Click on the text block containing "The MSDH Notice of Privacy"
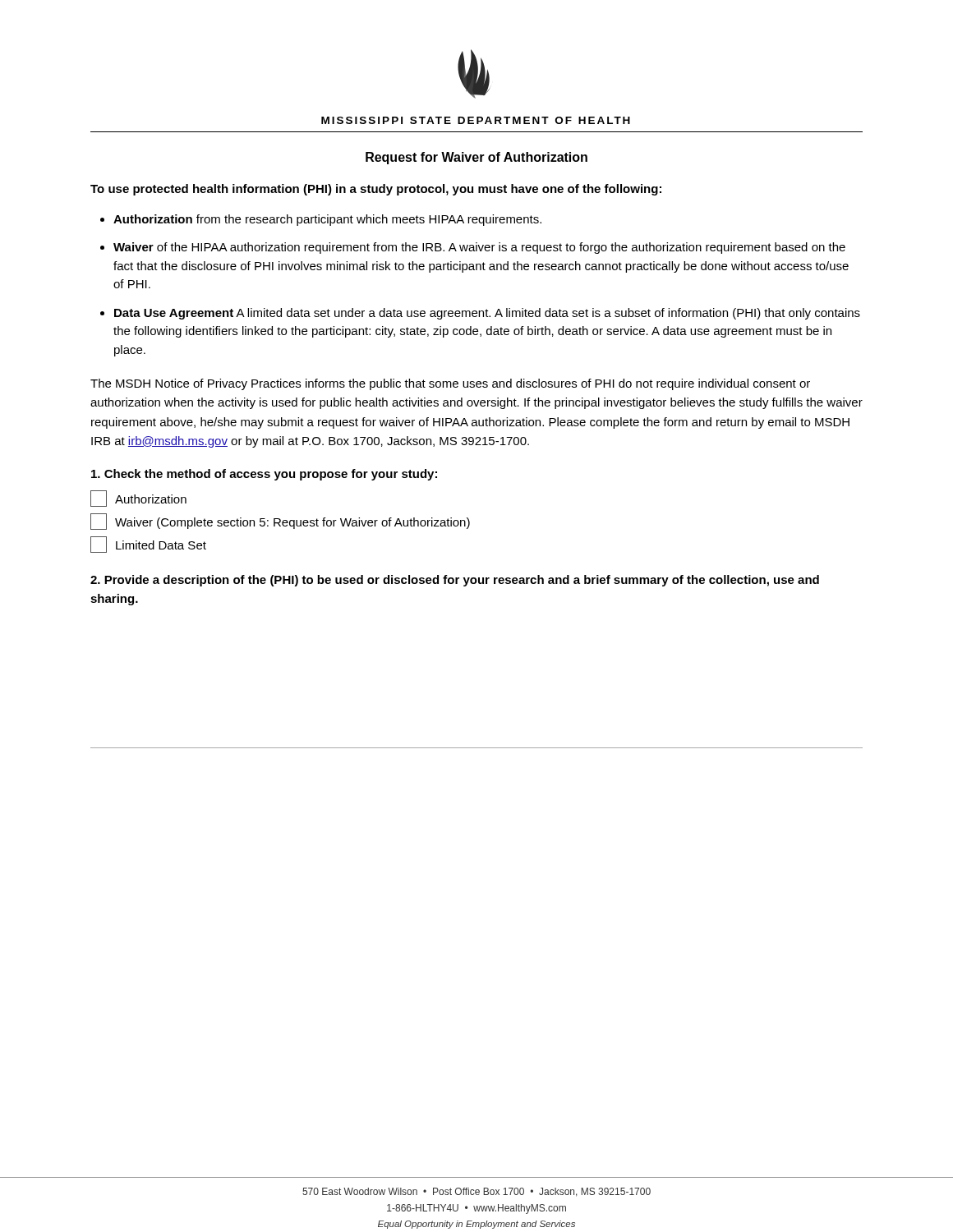This screenshot has width=953, height=1232. tap(476, 412)
